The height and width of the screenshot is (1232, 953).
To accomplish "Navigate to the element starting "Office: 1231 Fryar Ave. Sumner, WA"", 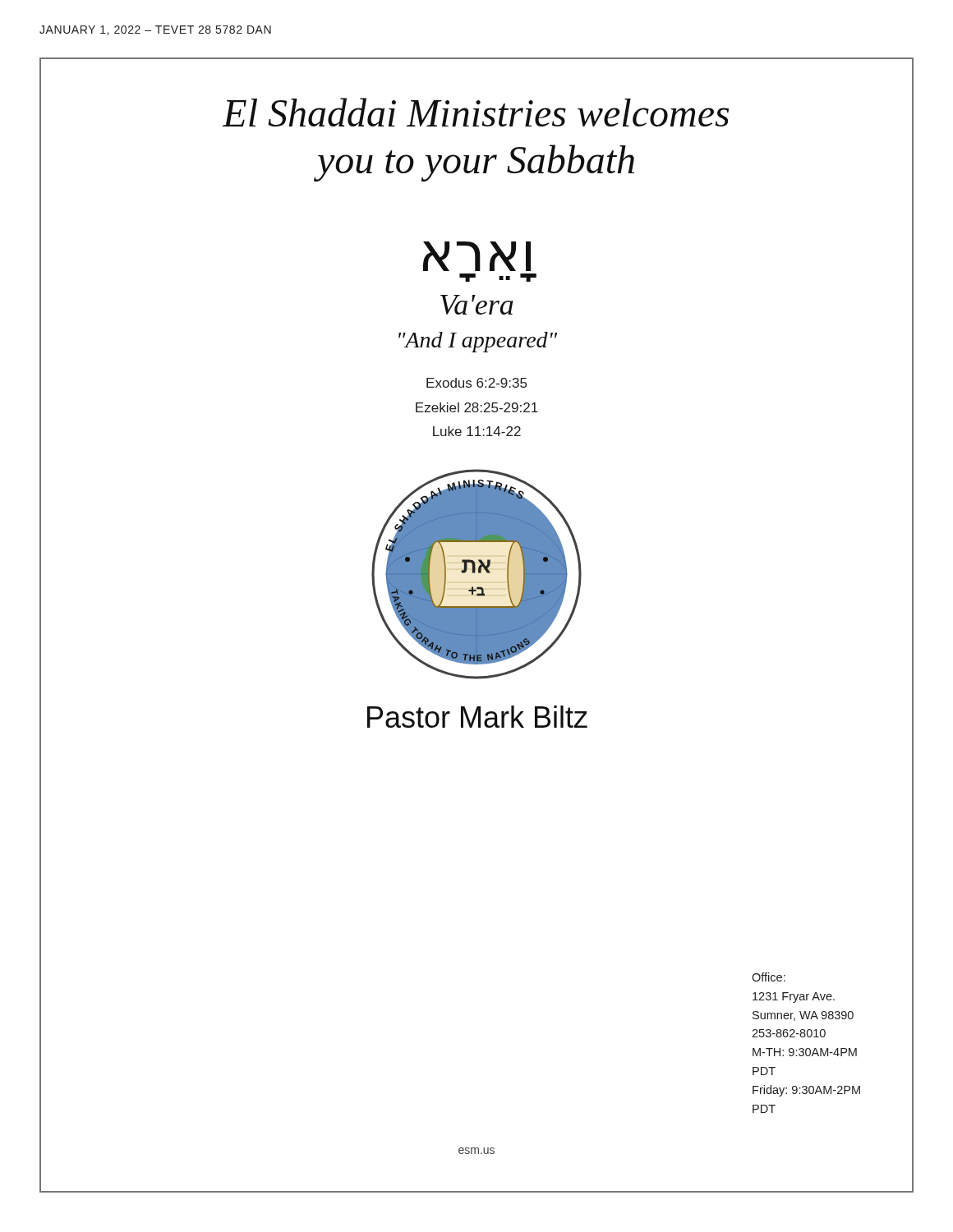I will (806, 1043).
